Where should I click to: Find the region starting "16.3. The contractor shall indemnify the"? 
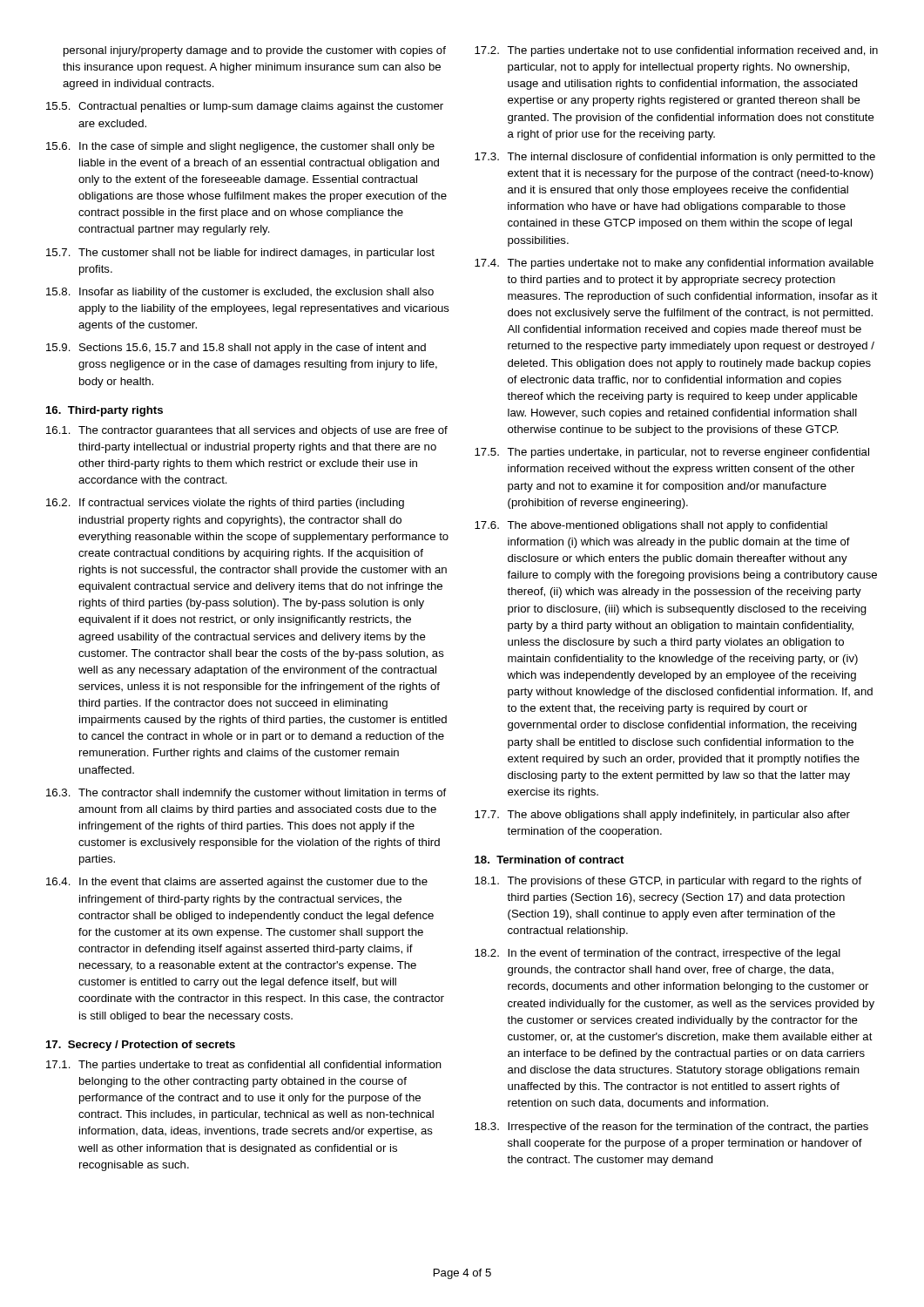coord(248,826)
